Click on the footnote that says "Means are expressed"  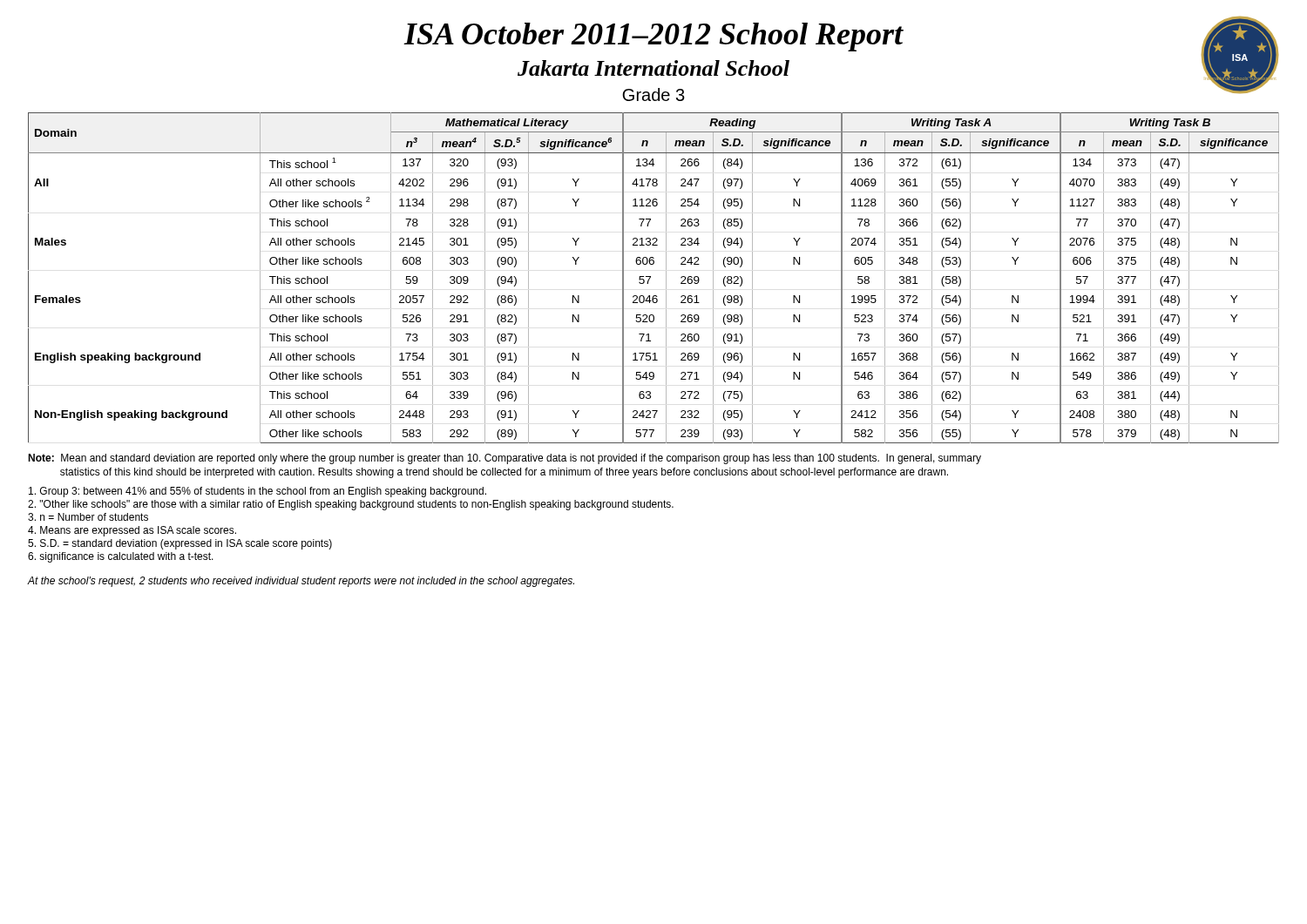pyautogui.click(x=132, y=531)
